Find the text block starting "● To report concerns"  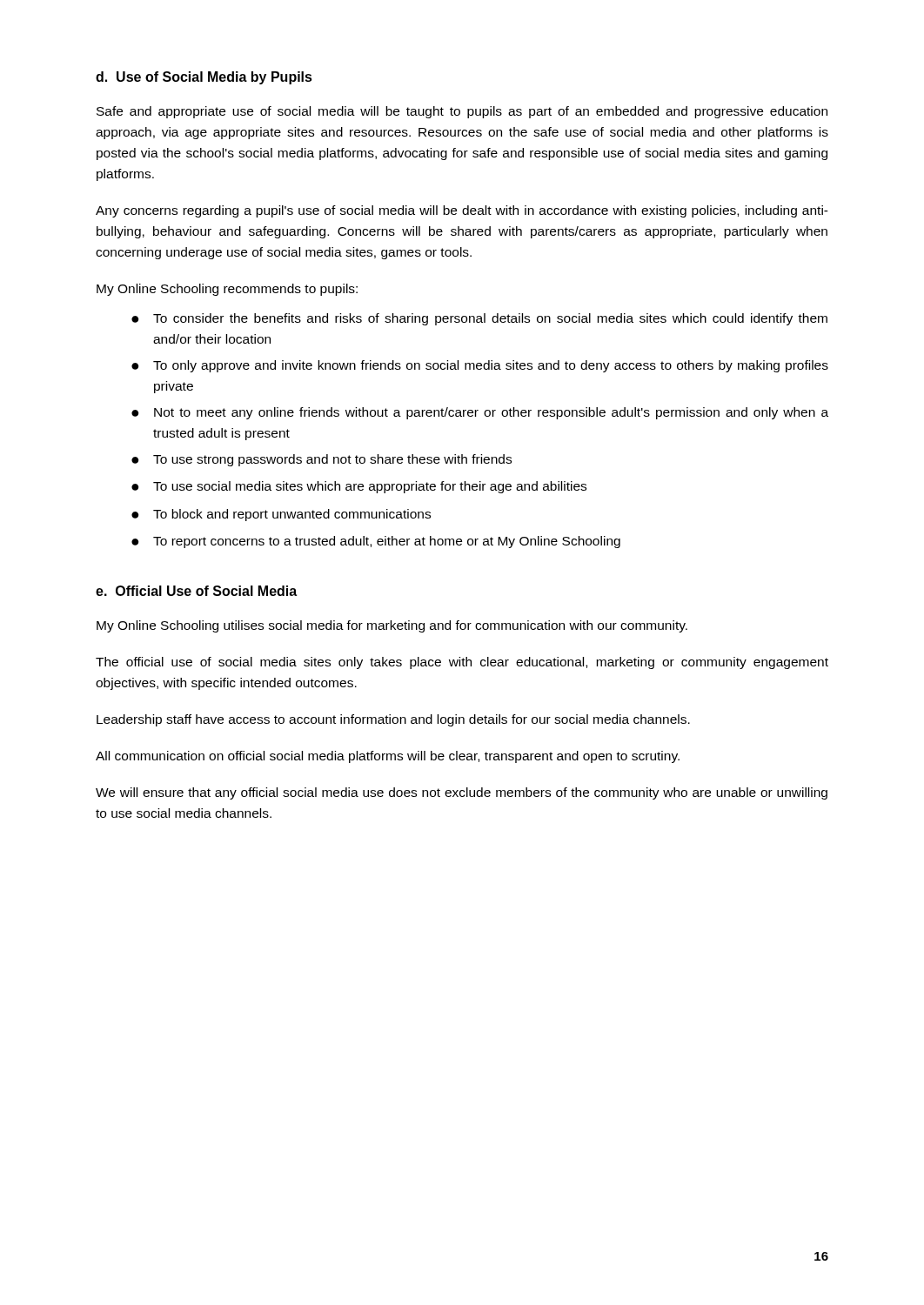tap(479, 541)
